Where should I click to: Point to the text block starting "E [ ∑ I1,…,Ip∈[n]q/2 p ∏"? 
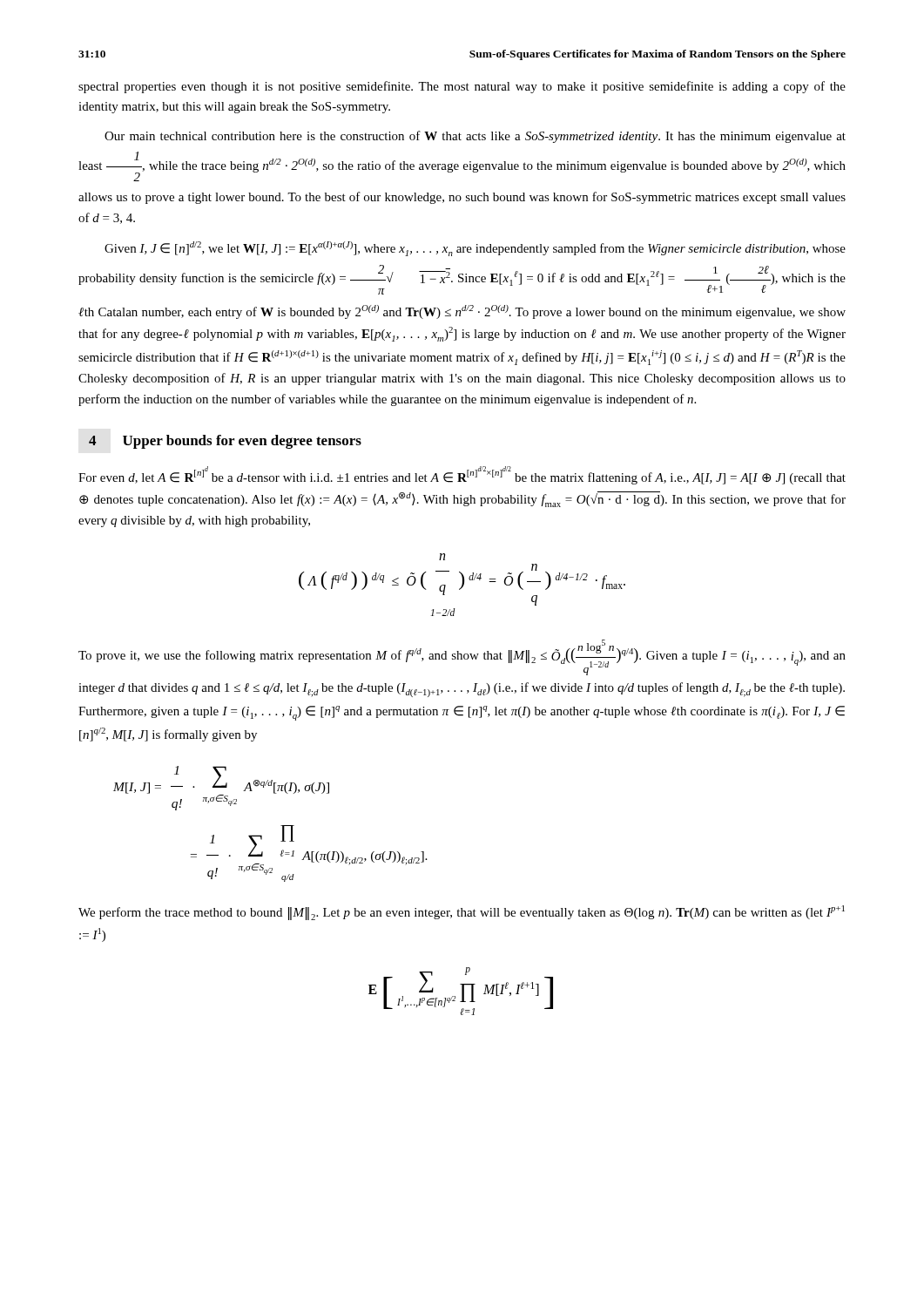462,991
